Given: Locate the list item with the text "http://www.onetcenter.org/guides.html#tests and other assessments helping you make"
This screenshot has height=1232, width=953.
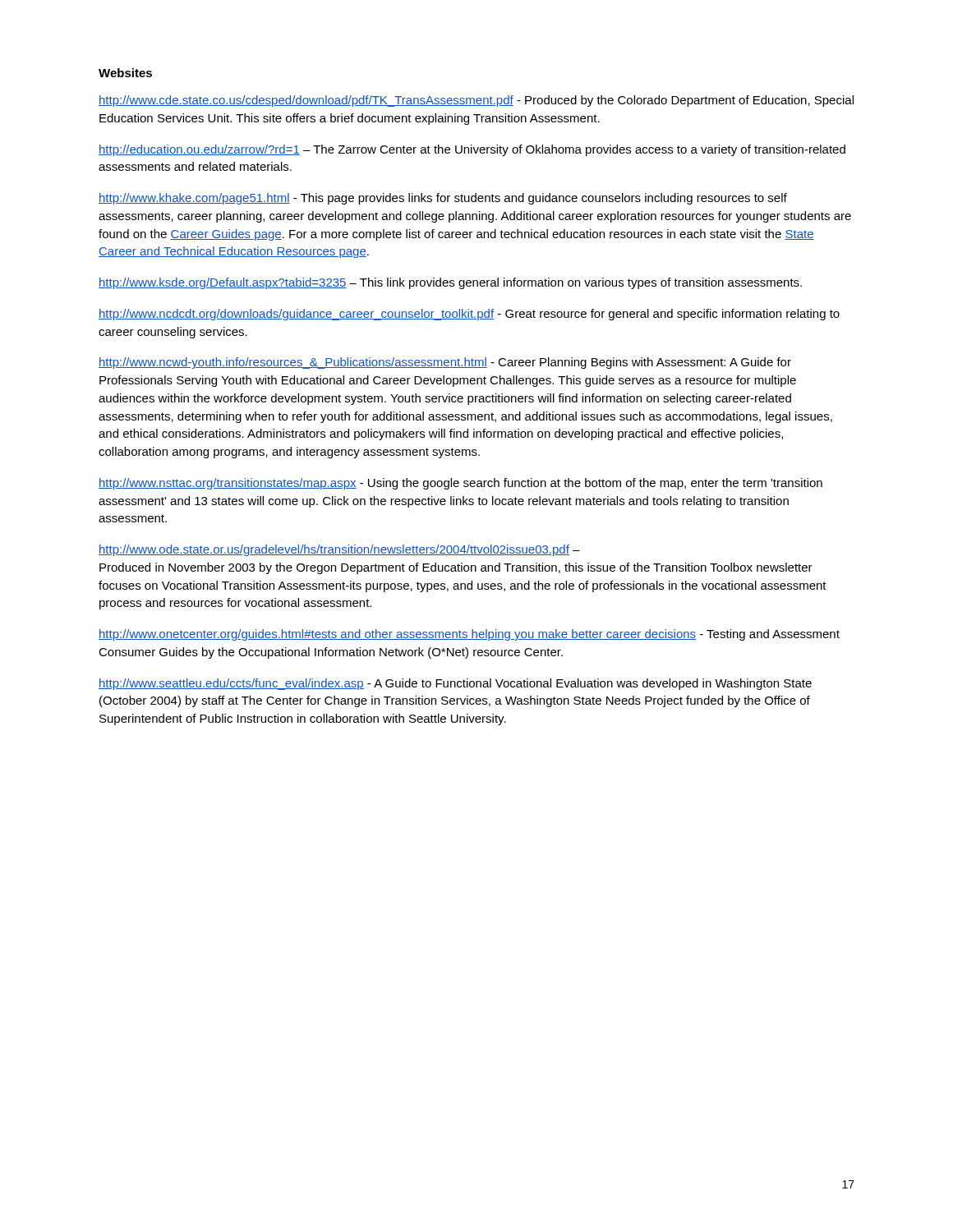Looking at the screenshot, I should click(469, 643).
